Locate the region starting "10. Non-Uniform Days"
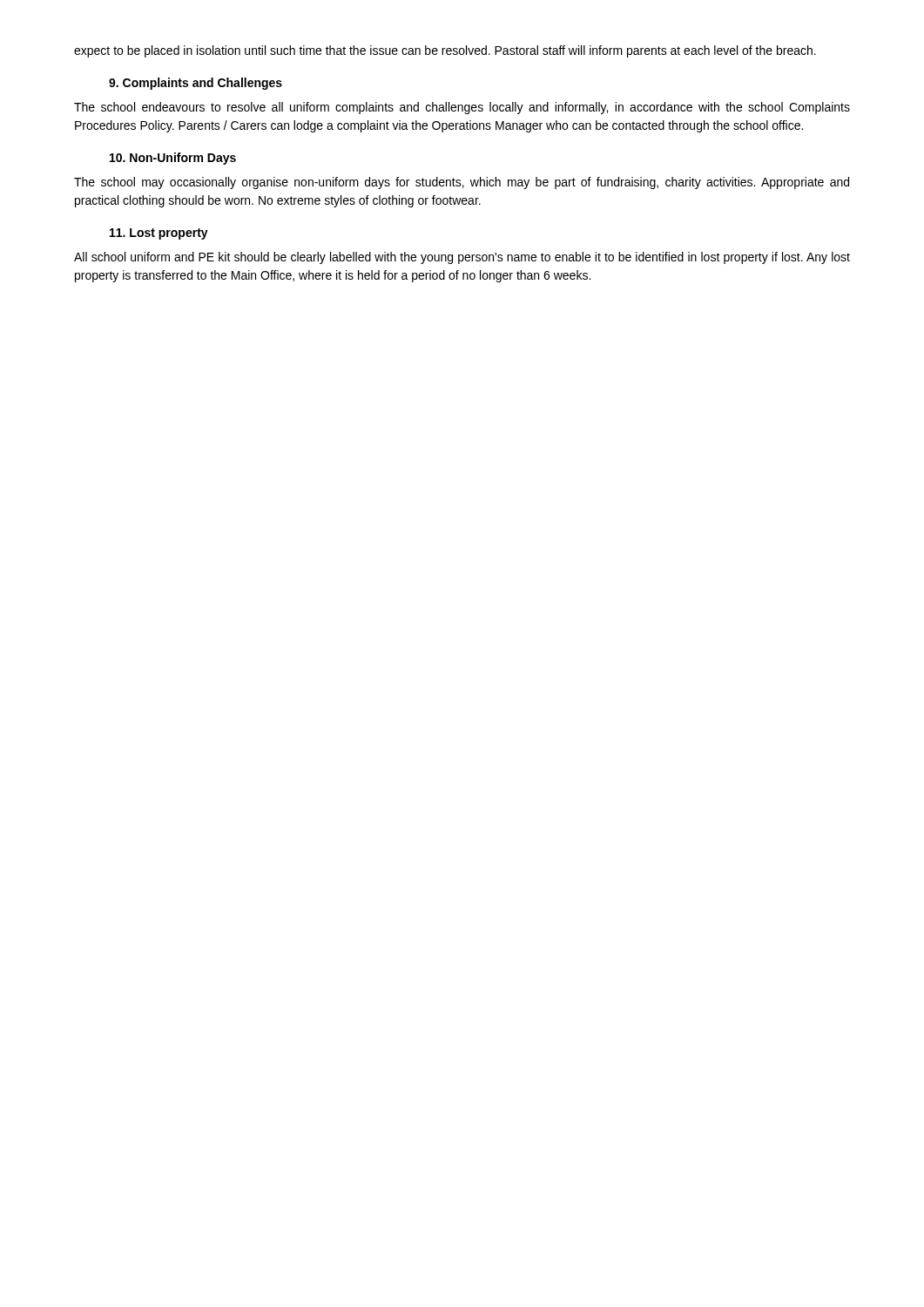Viewport: 924px width, 1307px height. 173,158
